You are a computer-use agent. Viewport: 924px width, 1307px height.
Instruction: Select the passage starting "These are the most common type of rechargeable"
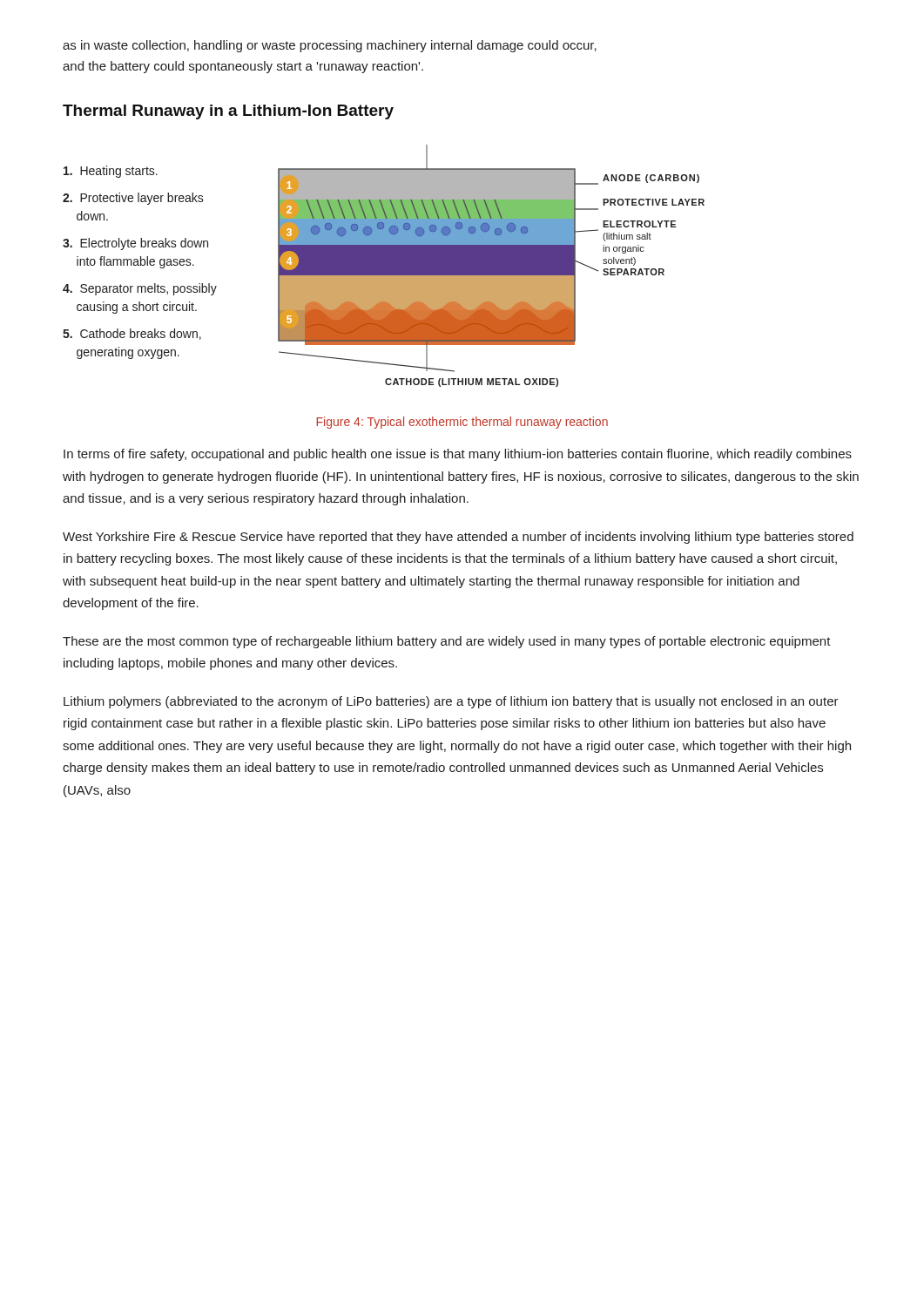point(446,652)
